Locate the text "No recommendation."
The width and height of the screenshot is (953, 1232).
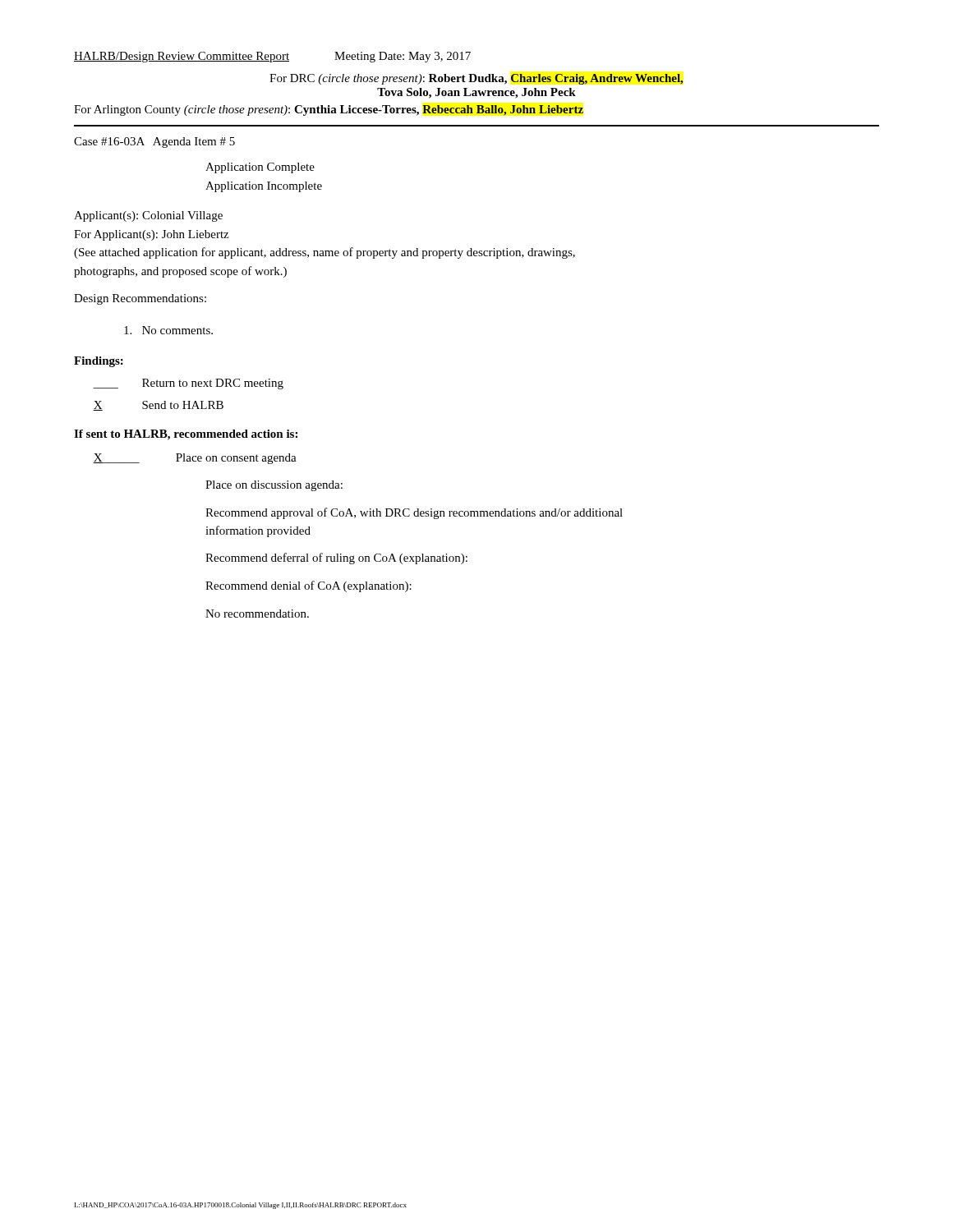257,613
